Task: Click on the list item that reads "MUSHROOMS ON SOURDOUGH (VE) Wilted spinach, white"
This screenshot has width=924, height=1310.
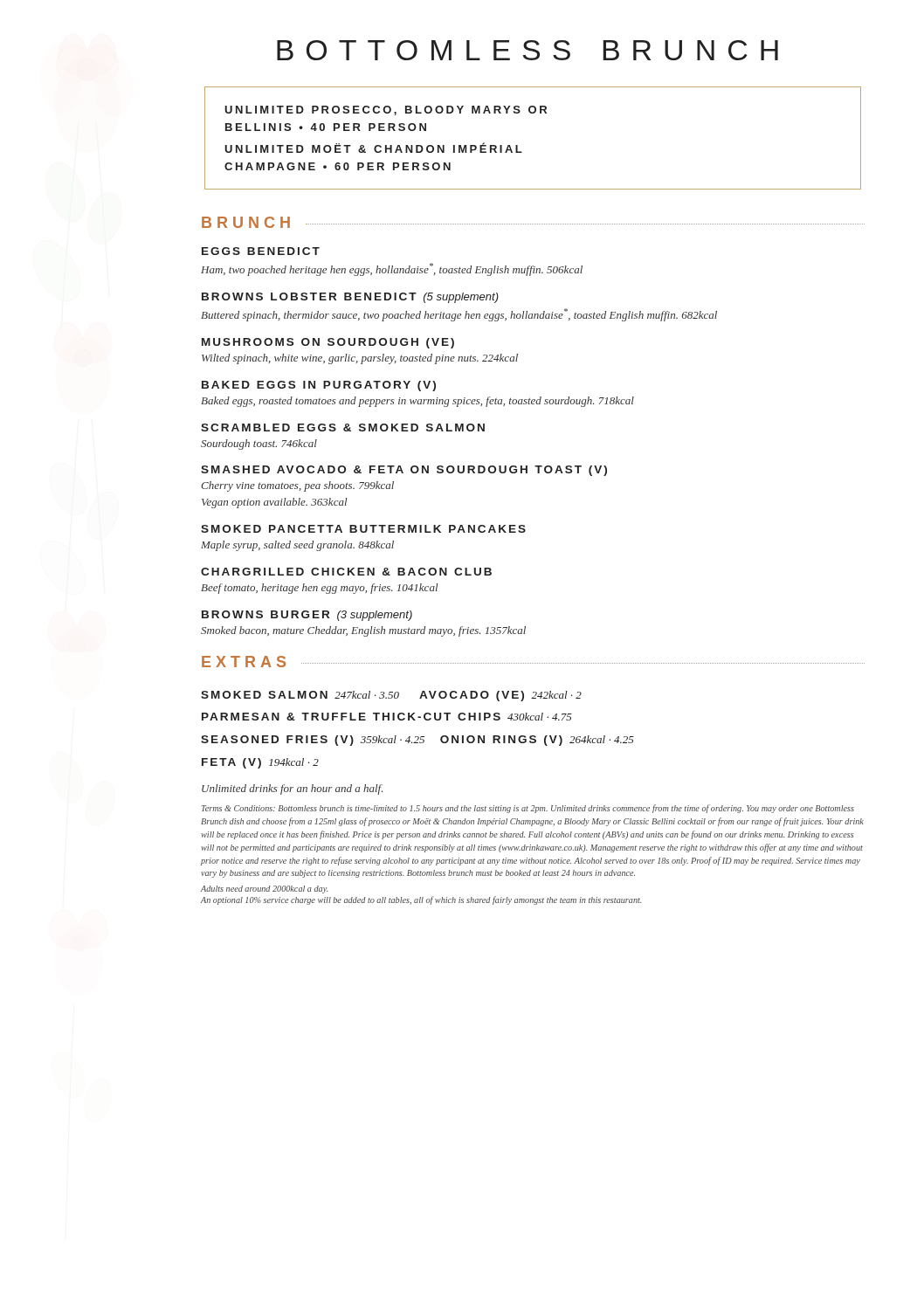Action: [328, 343]
